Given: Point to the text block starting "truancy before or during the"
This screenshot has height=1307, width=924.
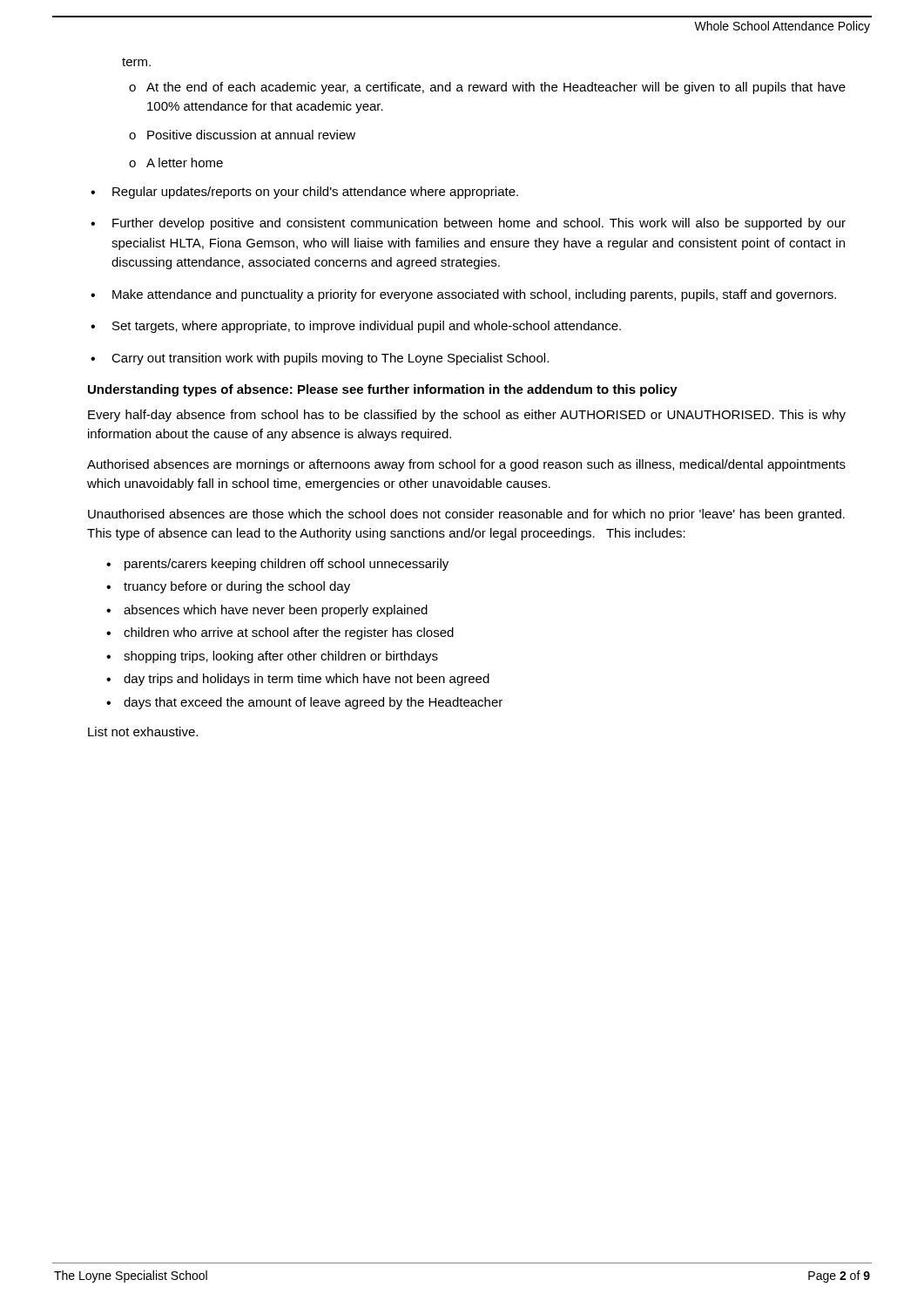Looking at the screenshot, I should [x=237, y=586].
